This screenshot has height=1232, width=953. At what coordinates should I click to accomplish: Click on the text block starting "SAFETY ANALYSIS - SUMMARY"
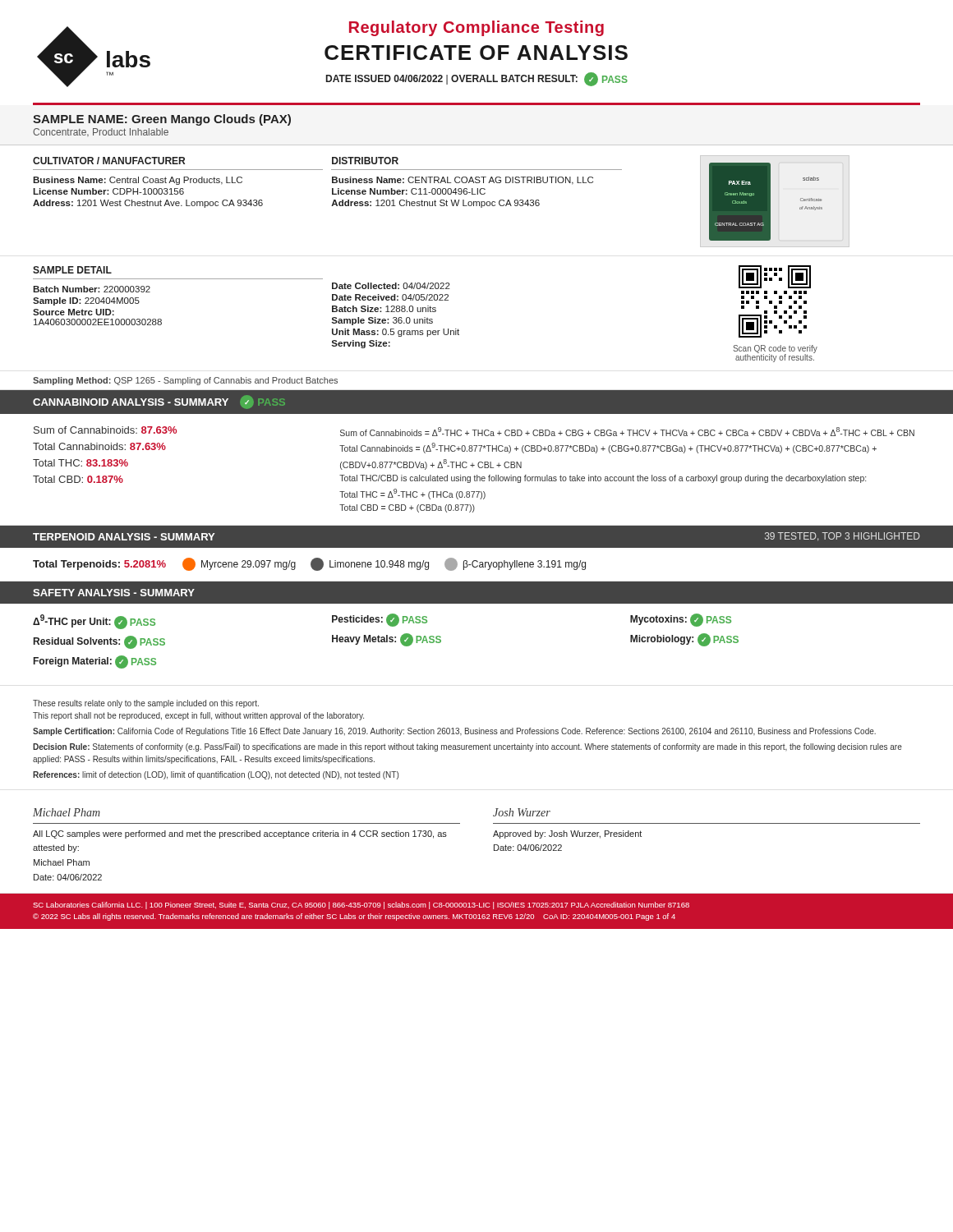pos(114,592)
